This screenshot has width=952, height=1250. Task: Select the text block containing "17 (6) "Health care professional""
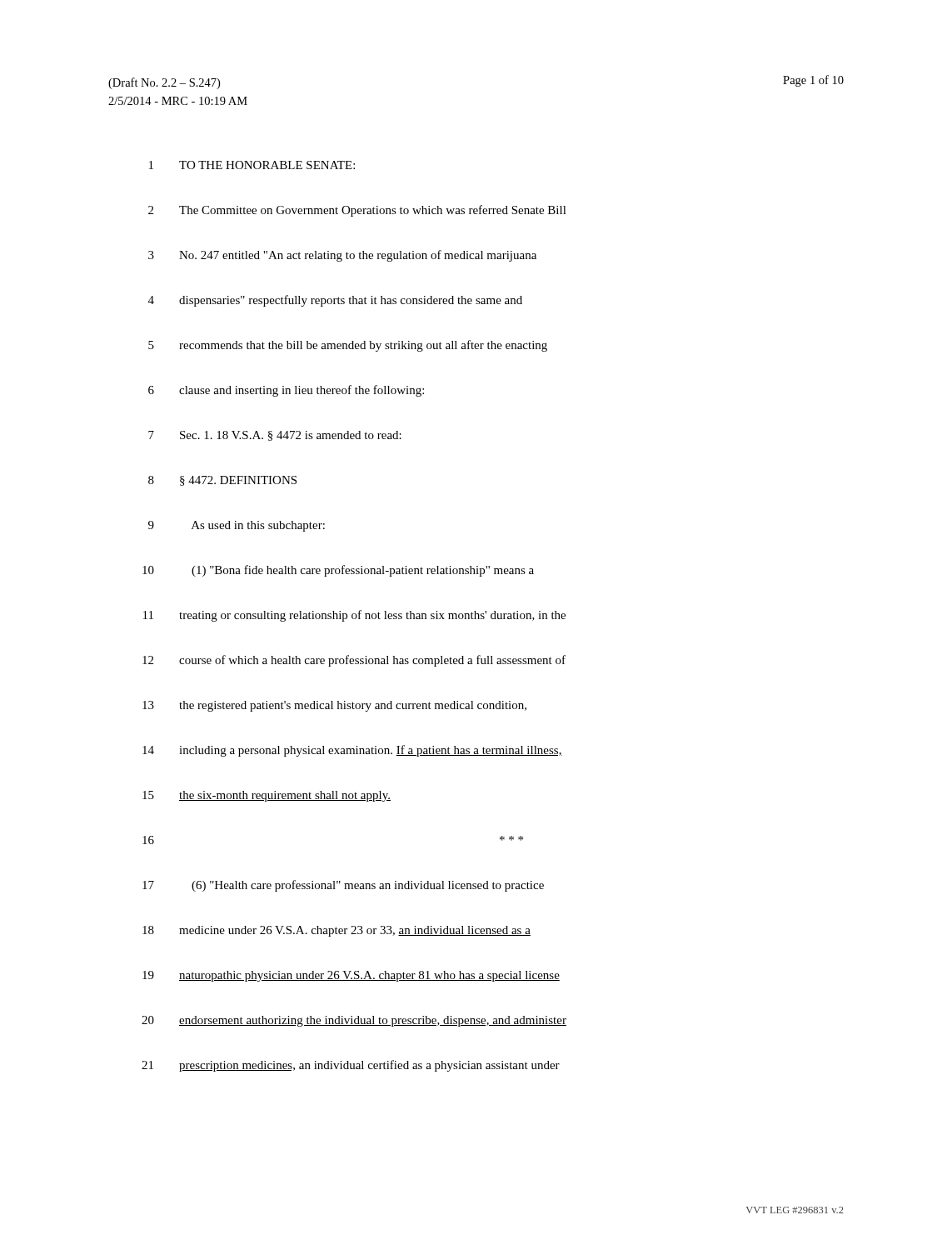coord(476,885)
